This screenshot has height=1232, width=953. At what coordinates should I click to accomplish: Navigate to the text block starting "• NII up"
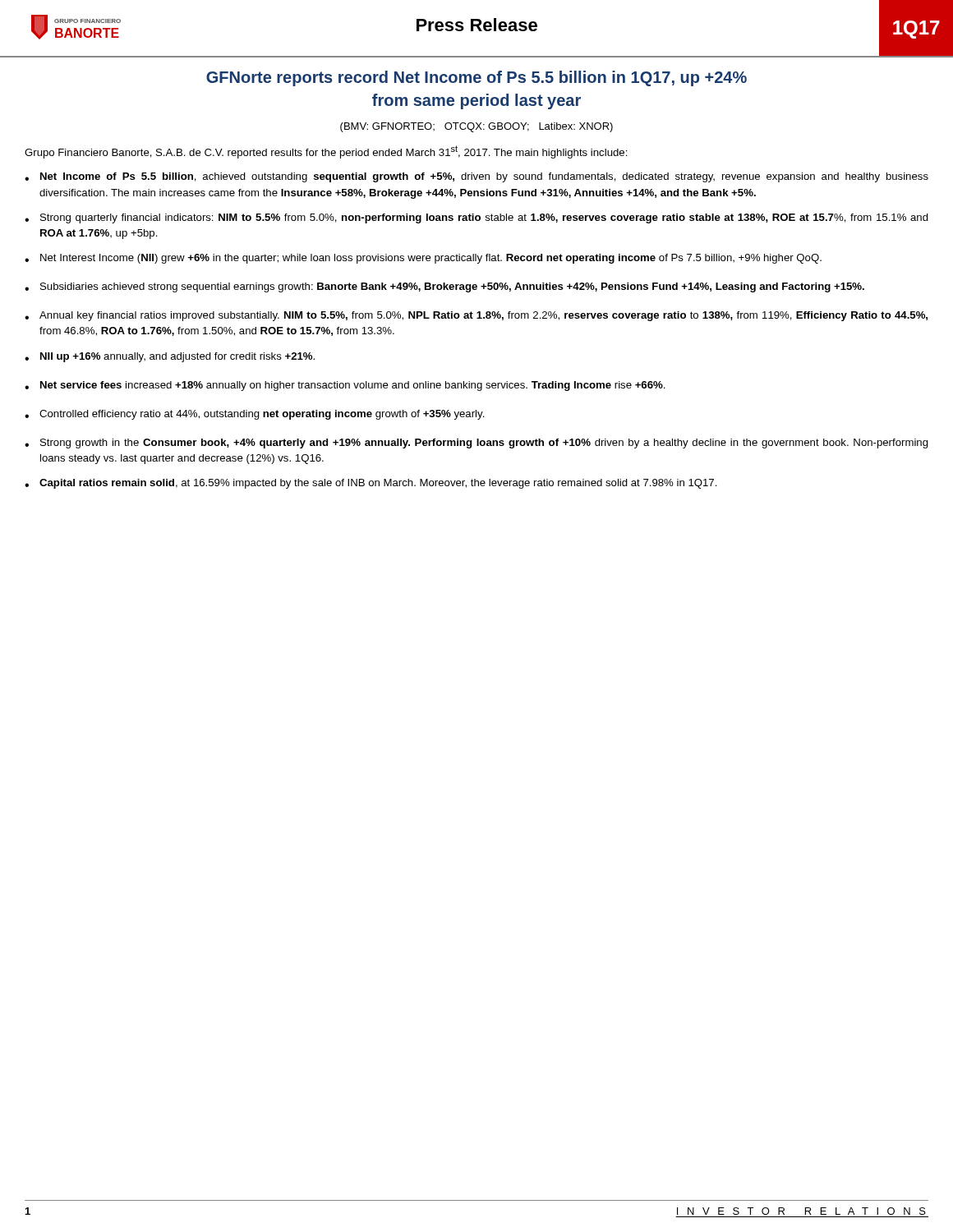tap(170, 357)
